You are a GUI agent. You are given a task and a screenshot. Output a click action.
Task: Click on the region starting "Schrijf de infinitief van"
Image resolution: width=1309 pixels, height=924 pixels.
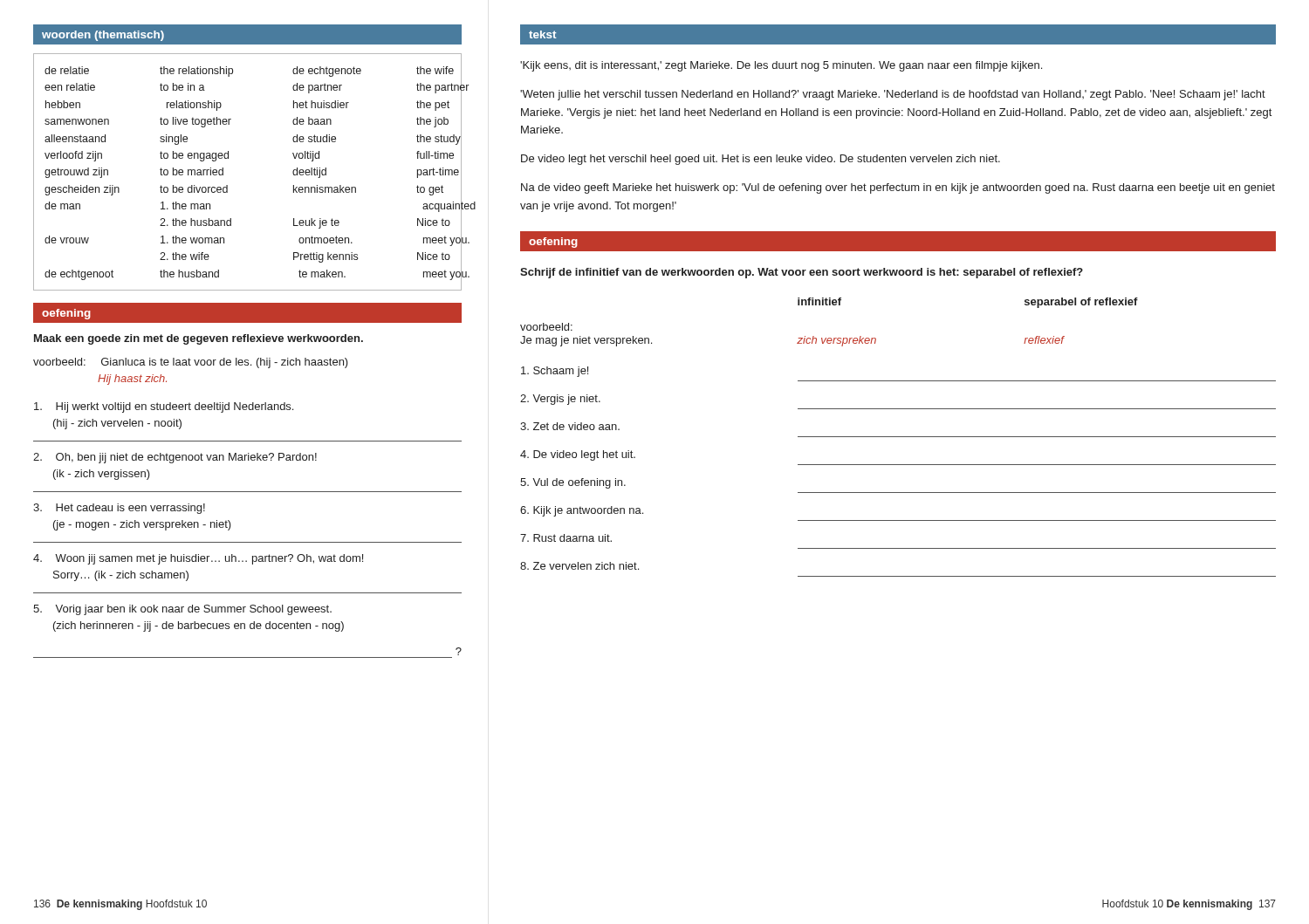tap(802, 271)
